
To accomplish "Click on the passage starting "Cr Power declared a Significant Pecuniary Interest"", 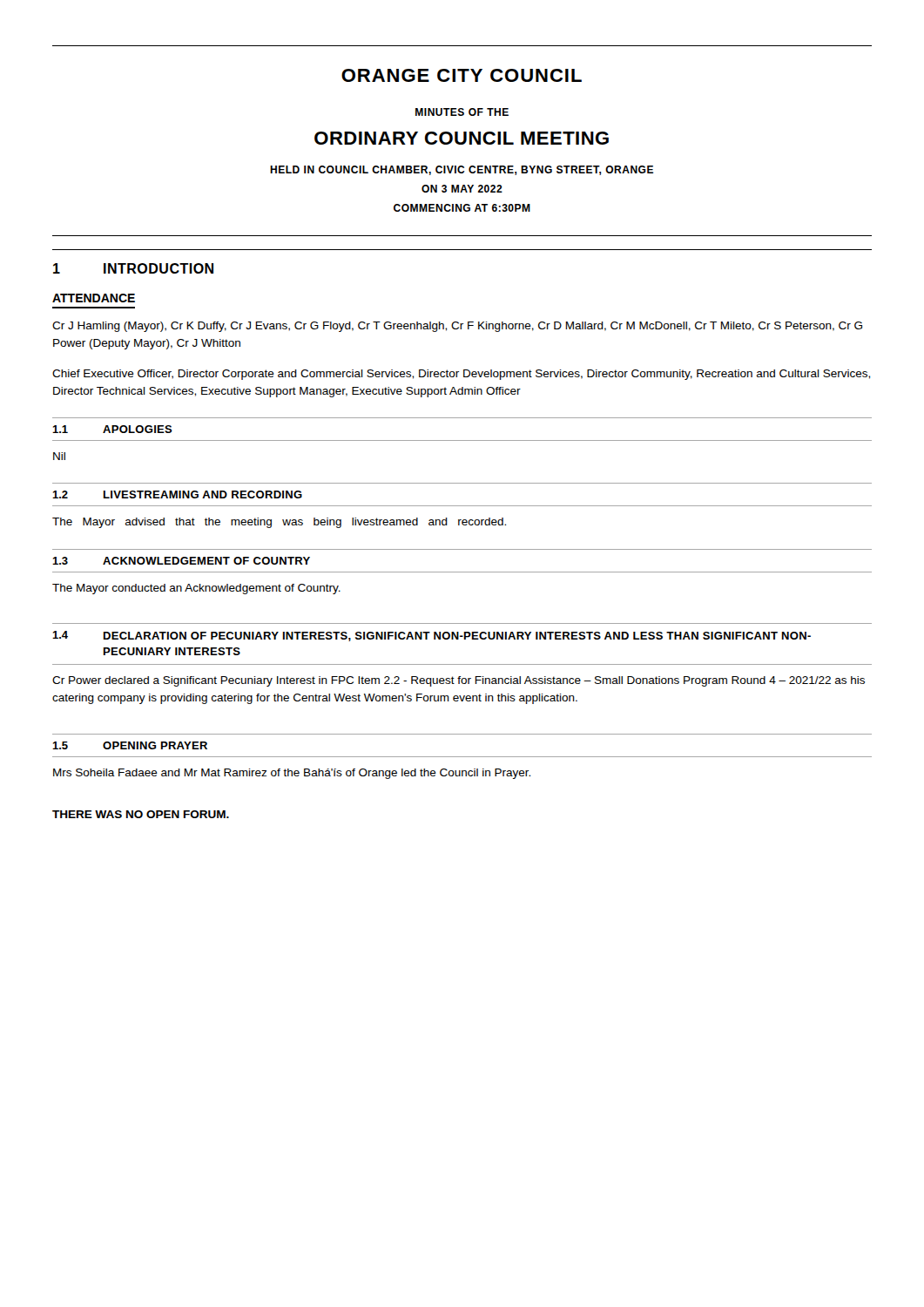I will pyautogui.click(x=459, y=689).
